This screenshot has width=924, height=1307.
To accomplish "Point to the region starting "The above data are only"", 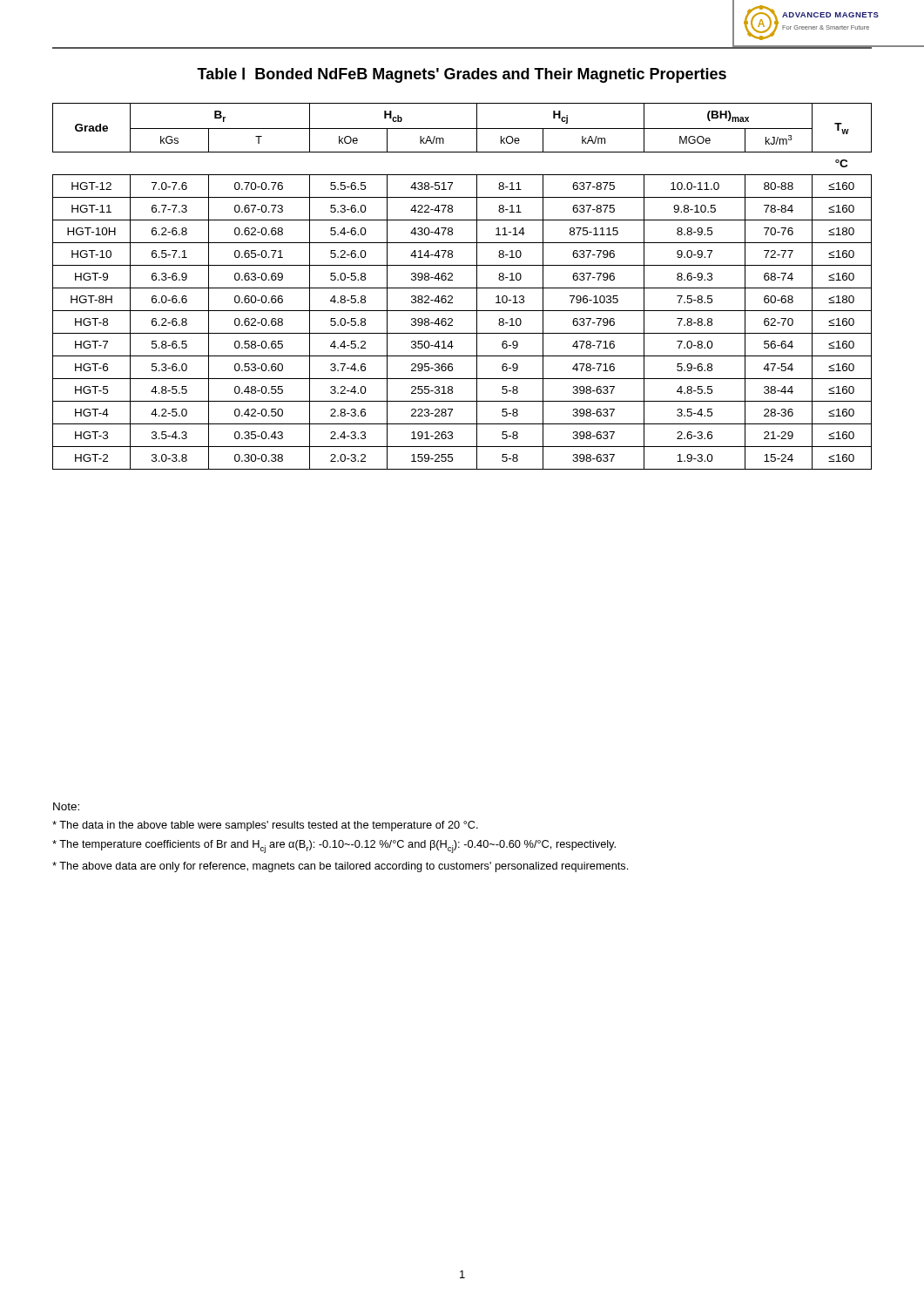I will (x=341, y=866).
